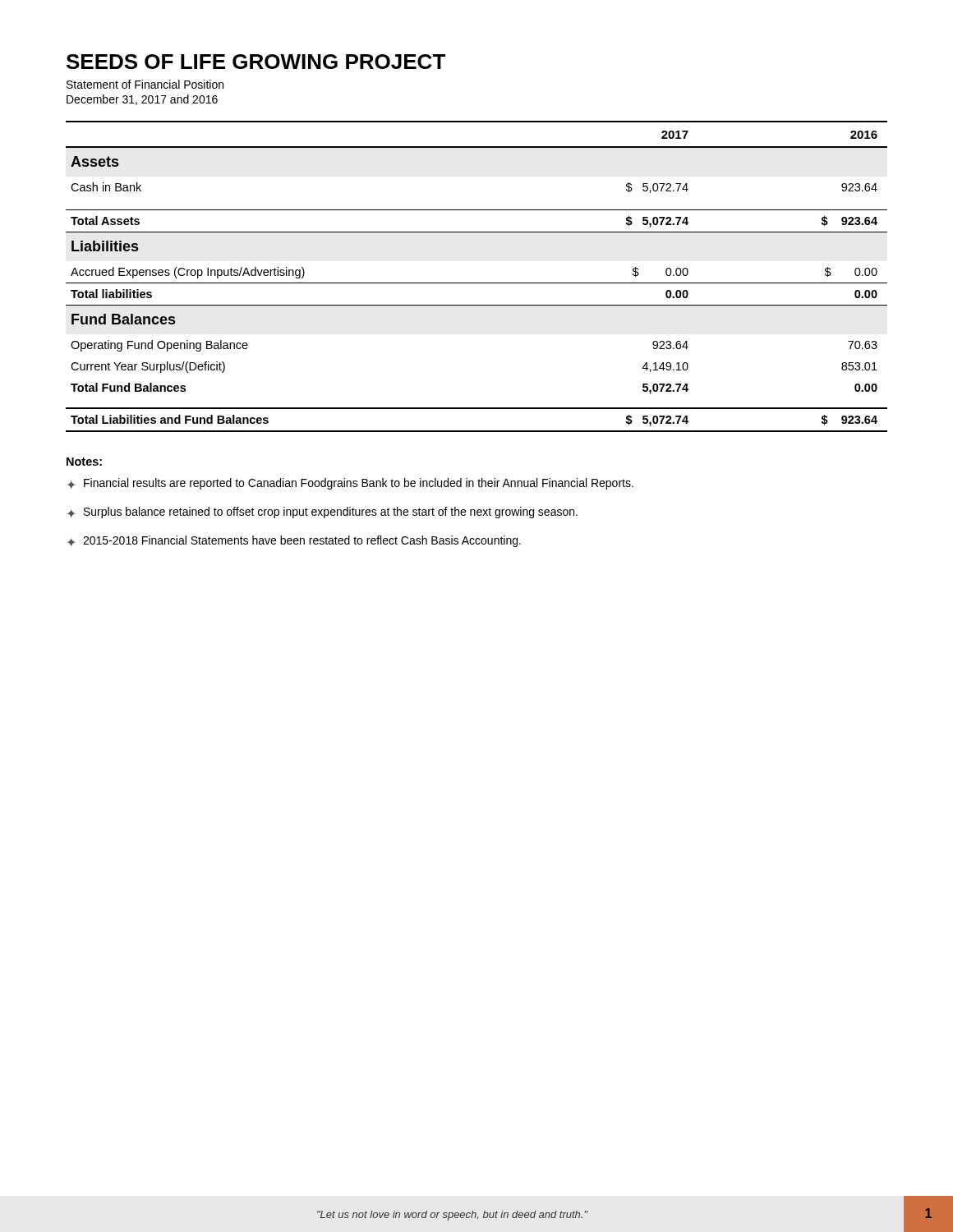Find the table

(x=476, y=276)
